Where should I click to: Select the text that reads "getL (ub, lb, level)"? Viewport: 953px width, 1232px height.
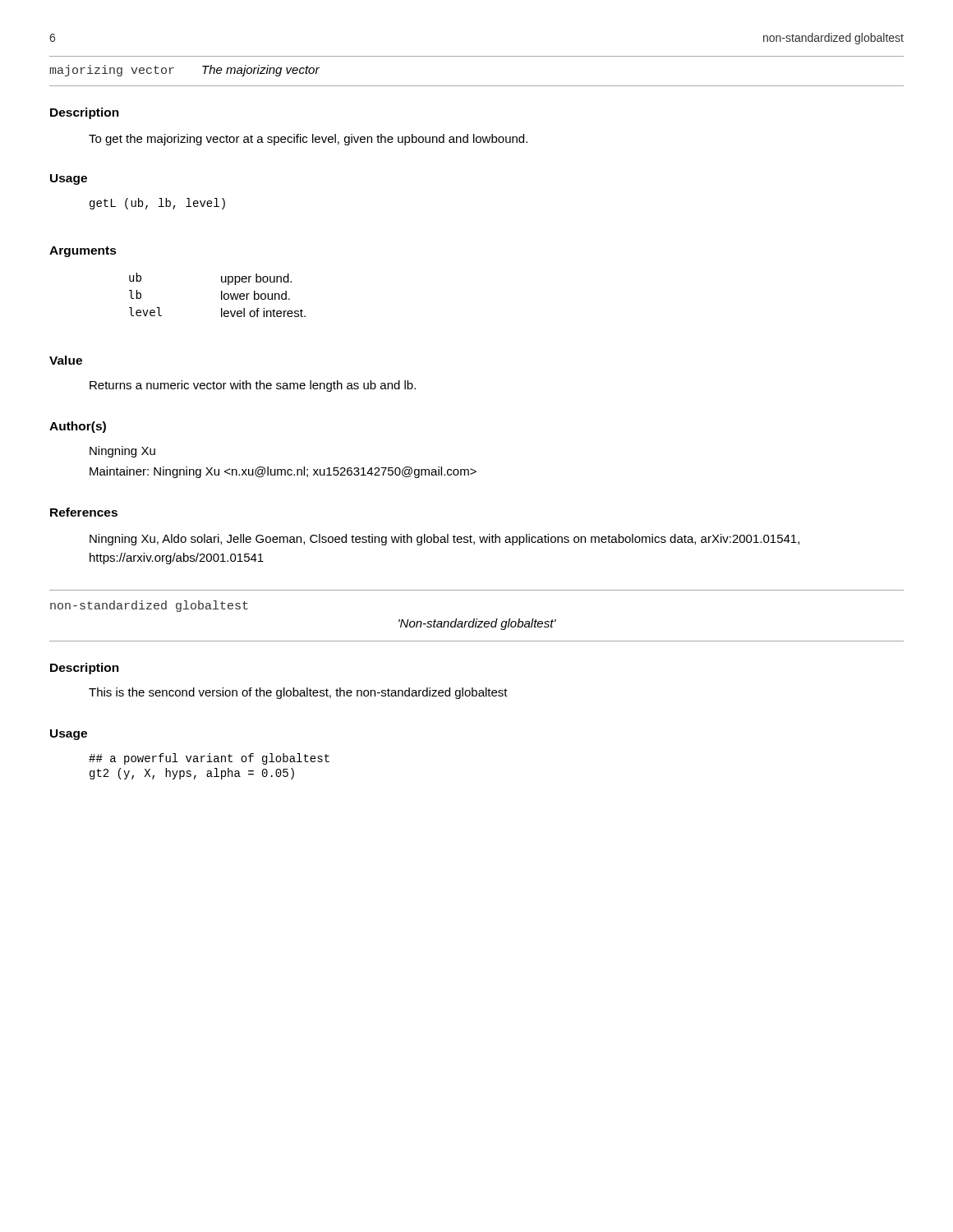[x=158, y=204]
